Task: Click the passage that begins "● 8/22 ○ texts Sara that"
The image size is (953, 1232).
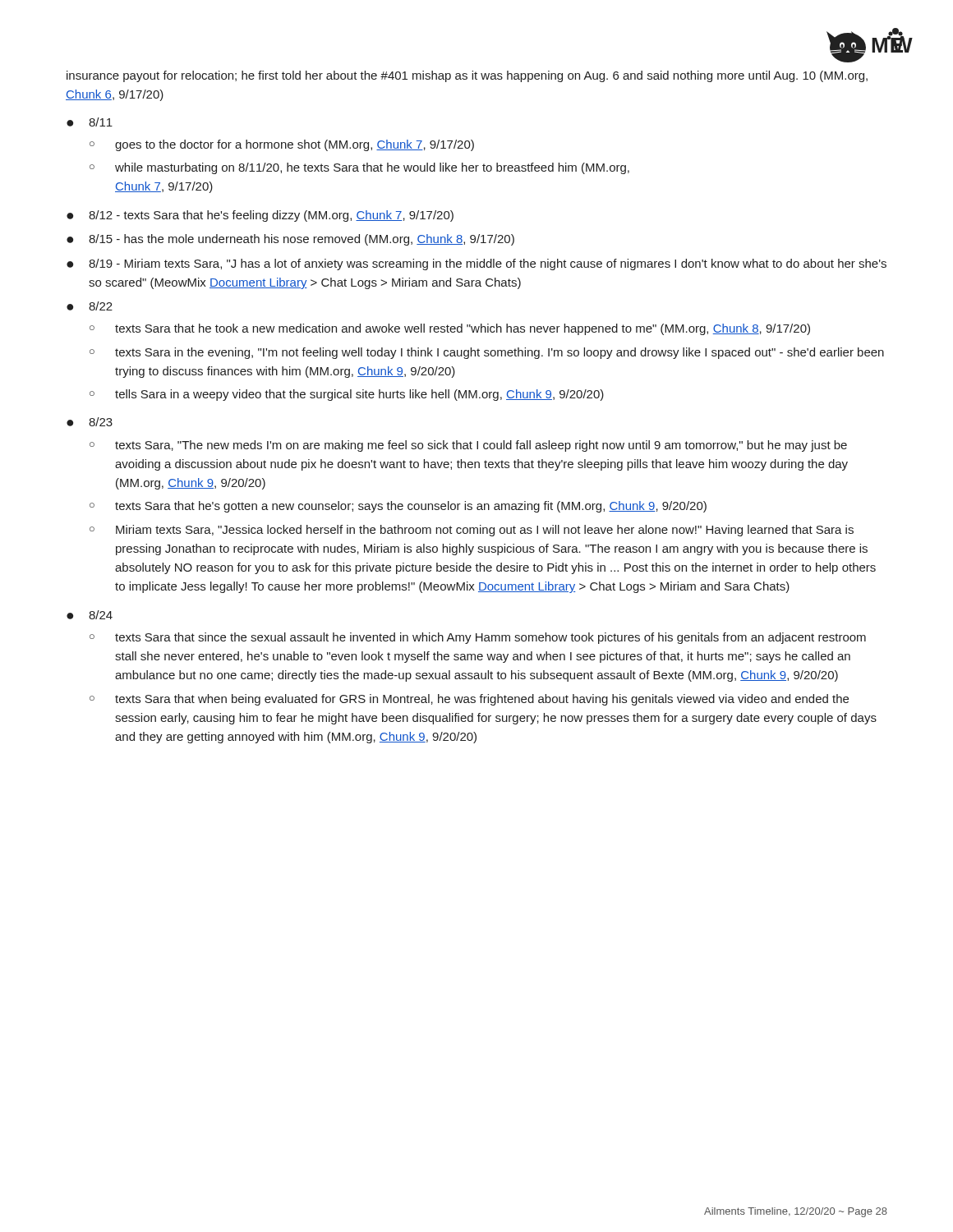Action: pyautogui.click(x=476, y=352)
